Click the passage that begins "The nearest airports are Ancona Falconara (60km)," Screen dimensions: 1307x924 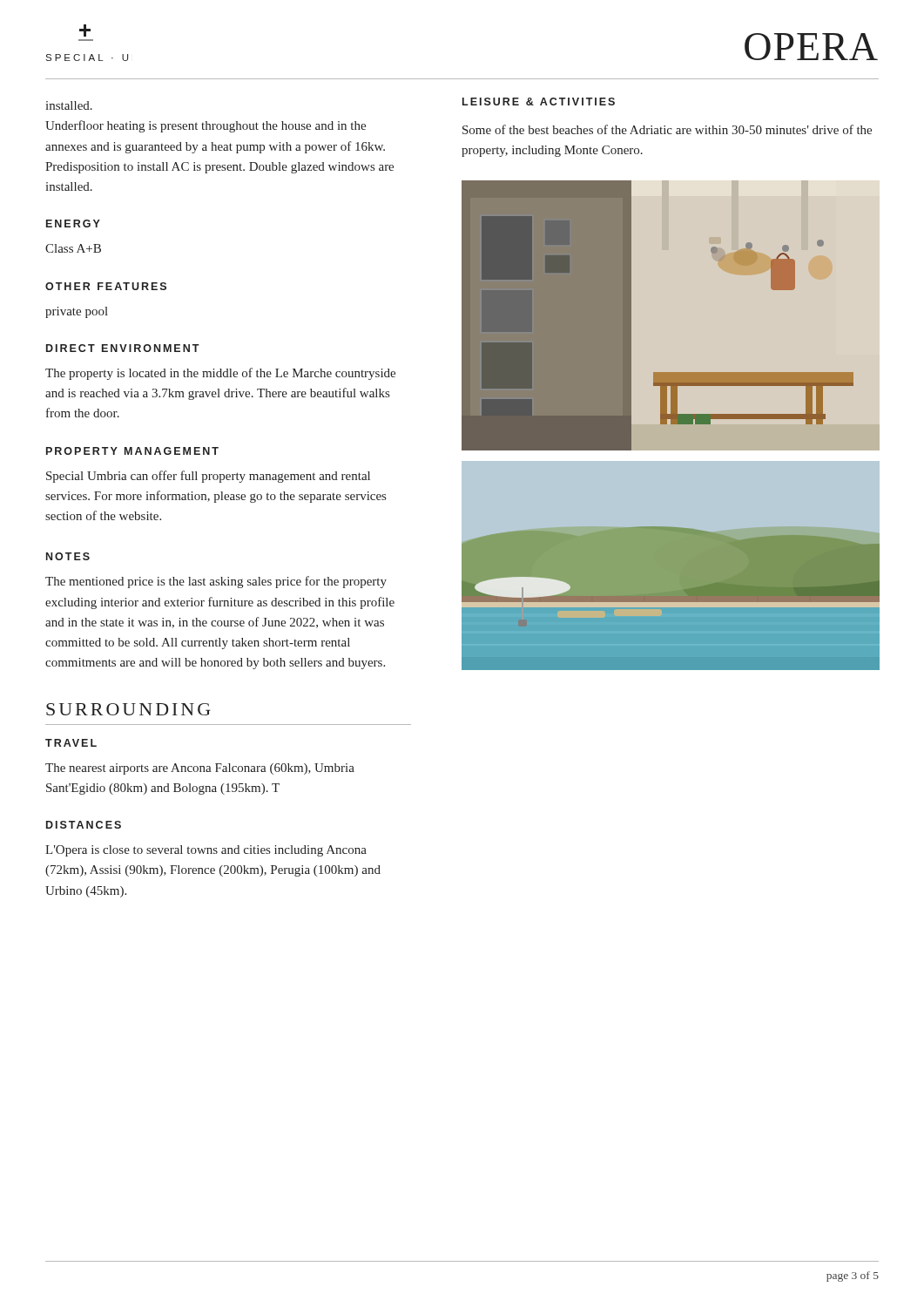coord(200,777)
